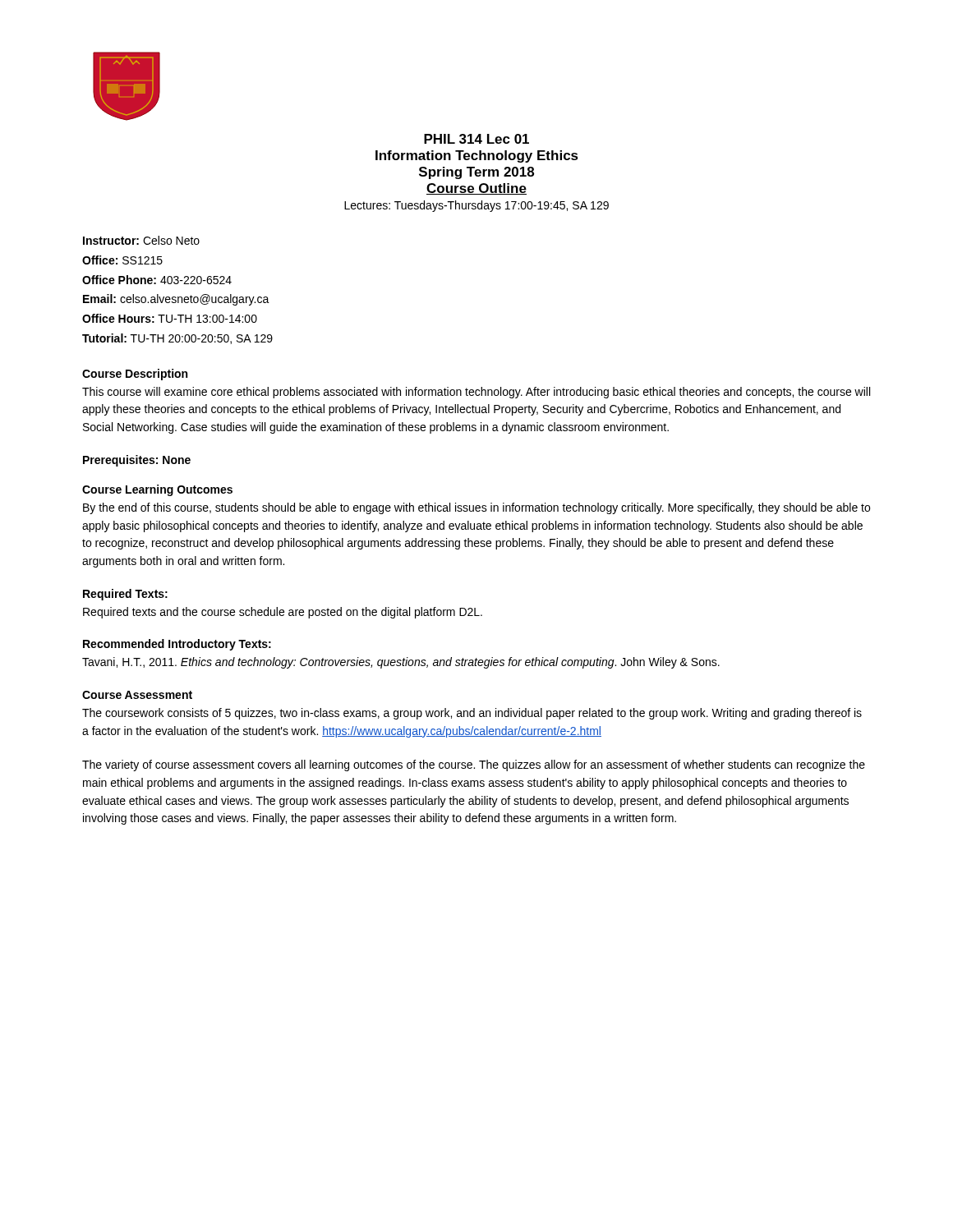This screenshot has width=953, height=1232.
Task: Navigate to the block starting "By the end of this course, students should"
Action: 476,535
